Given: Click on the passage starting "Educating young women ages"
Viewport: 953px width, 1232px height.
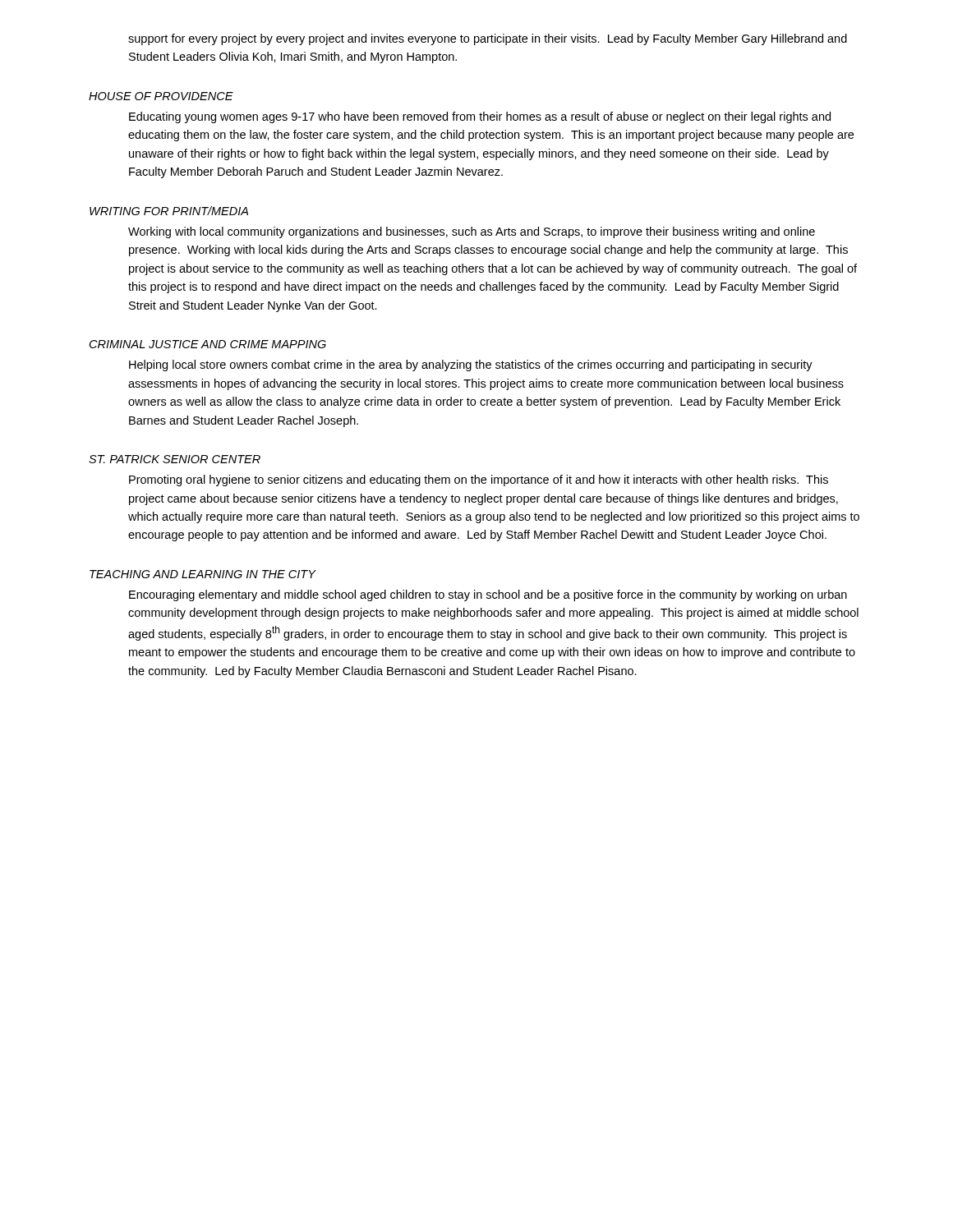Looking at the screenshot, I should [x=491, y=144].
